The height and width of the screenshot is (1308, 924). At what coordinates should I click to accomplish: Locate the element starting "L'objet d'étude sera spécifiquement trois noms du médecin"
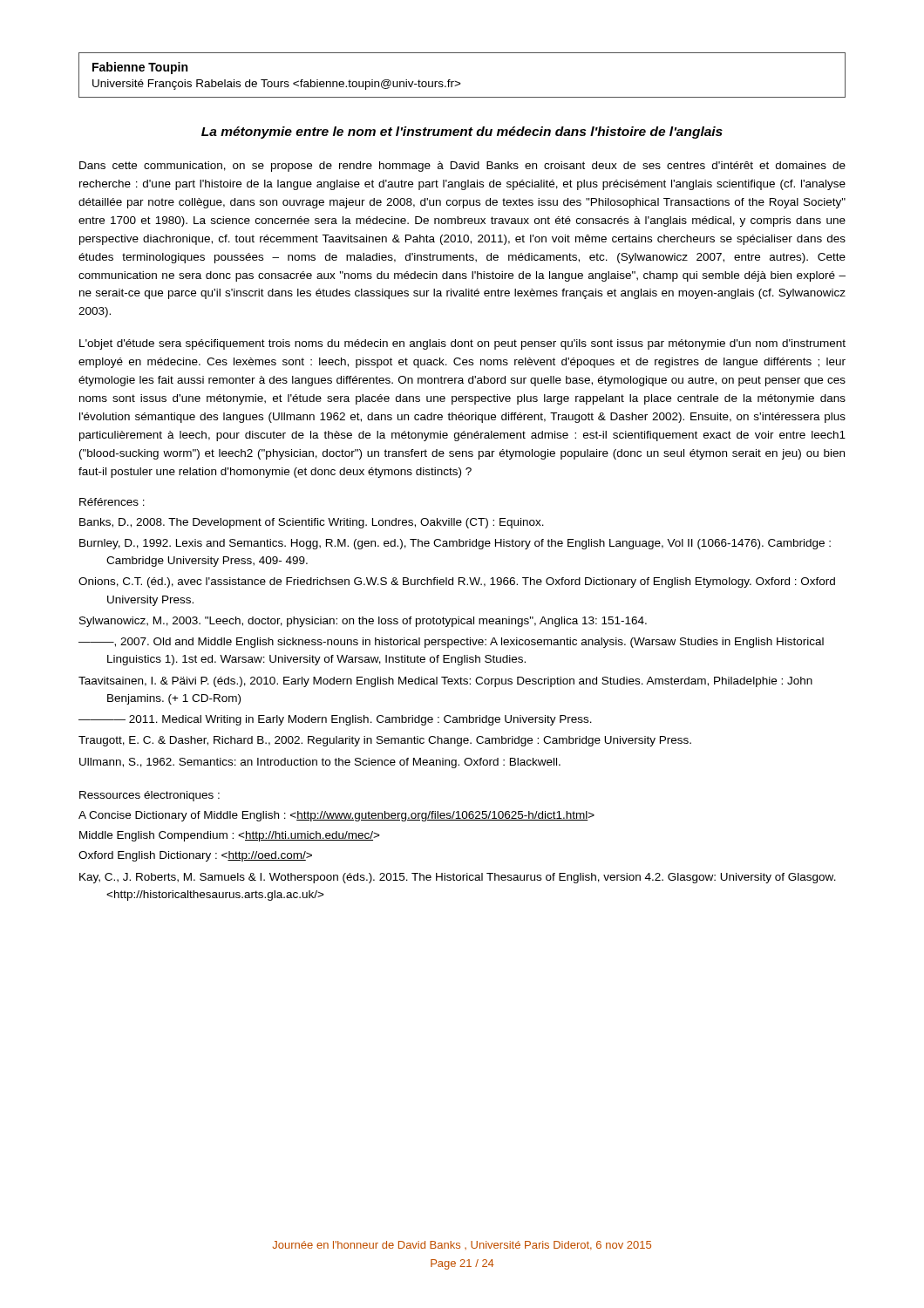click(x=462, y=407)
